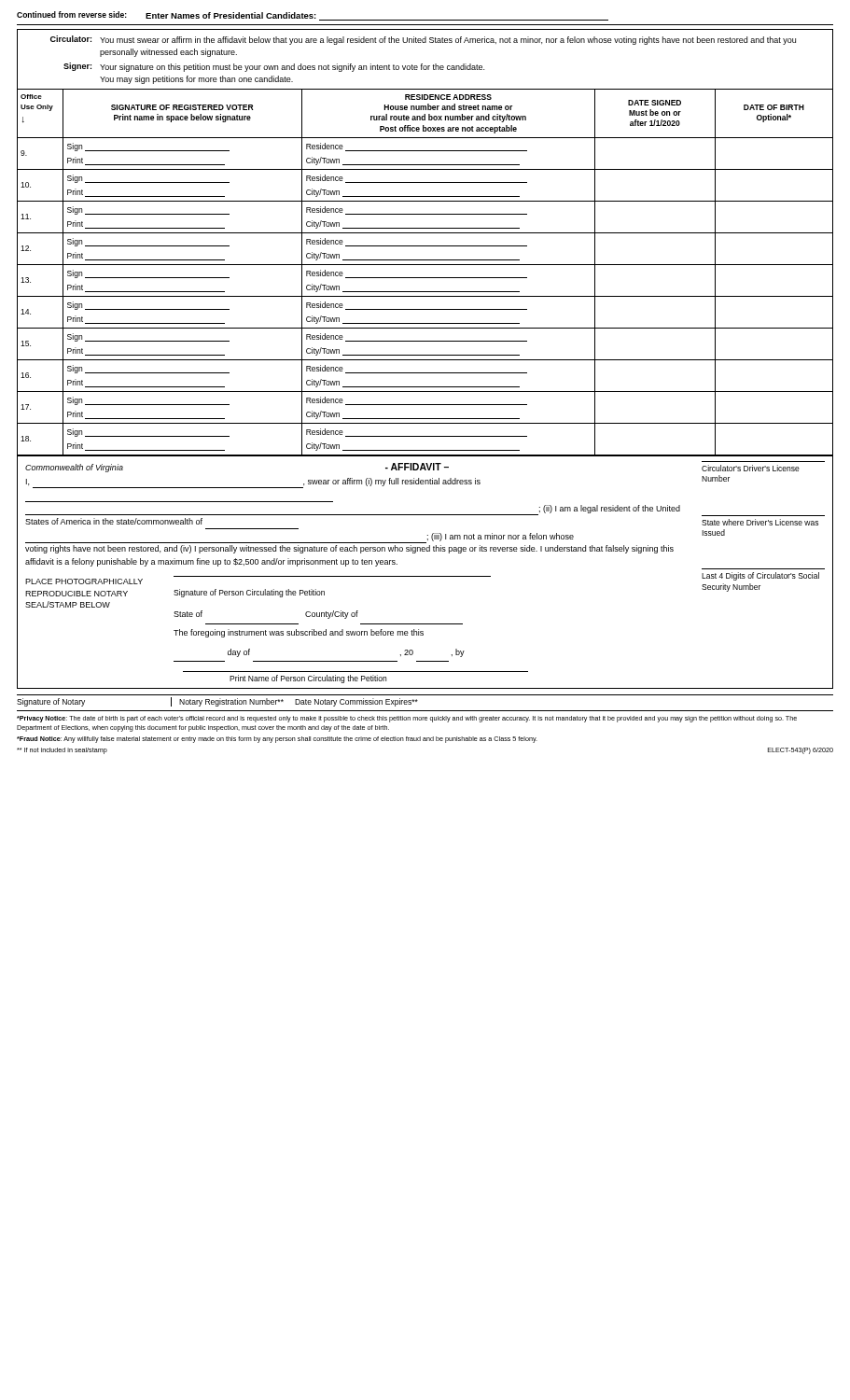The width and height of the screenshot is (850, 1400).
Task: Select the table
Action: tap(425, 272)
